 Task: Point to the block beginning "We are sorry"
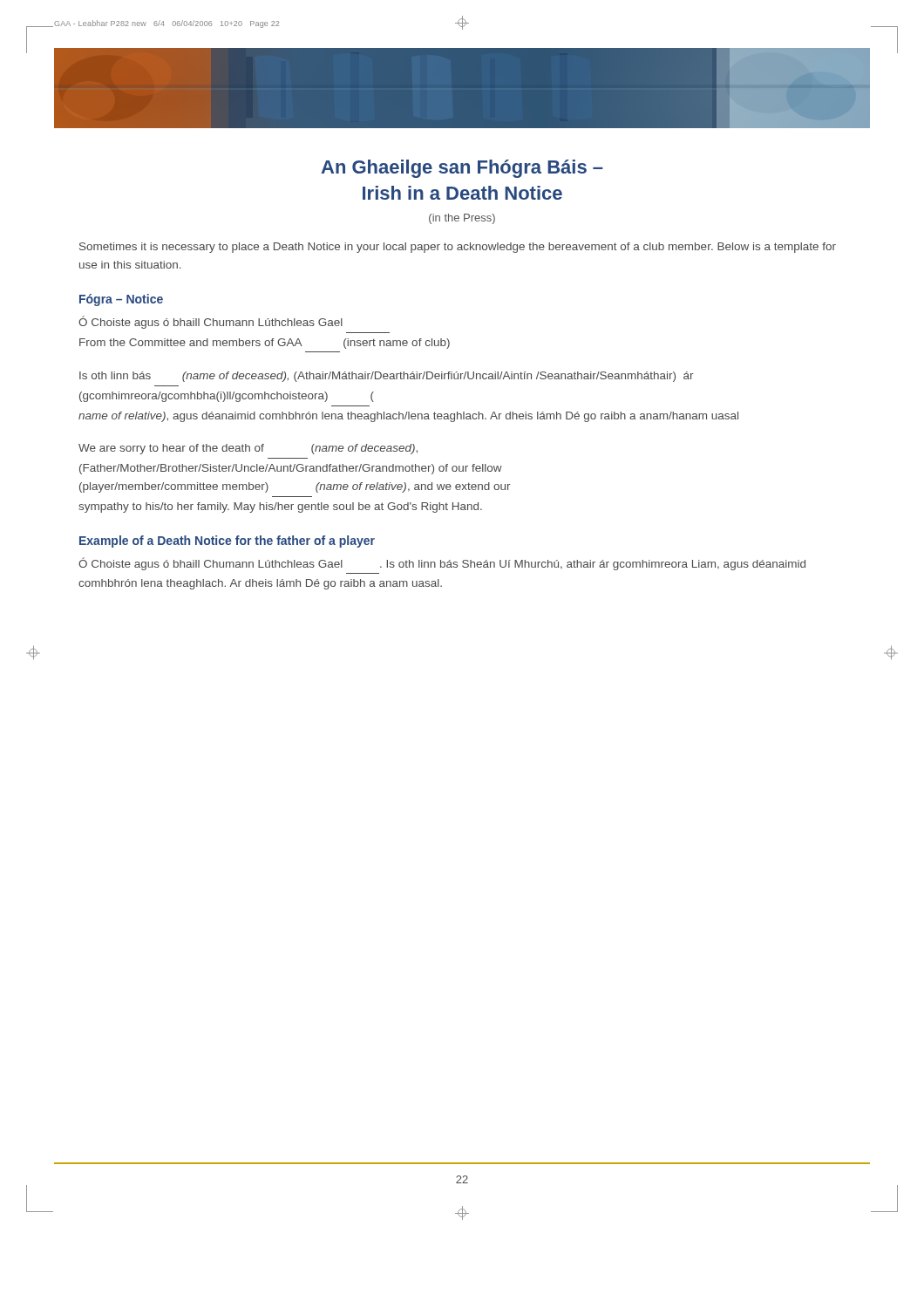pos(294,476)
